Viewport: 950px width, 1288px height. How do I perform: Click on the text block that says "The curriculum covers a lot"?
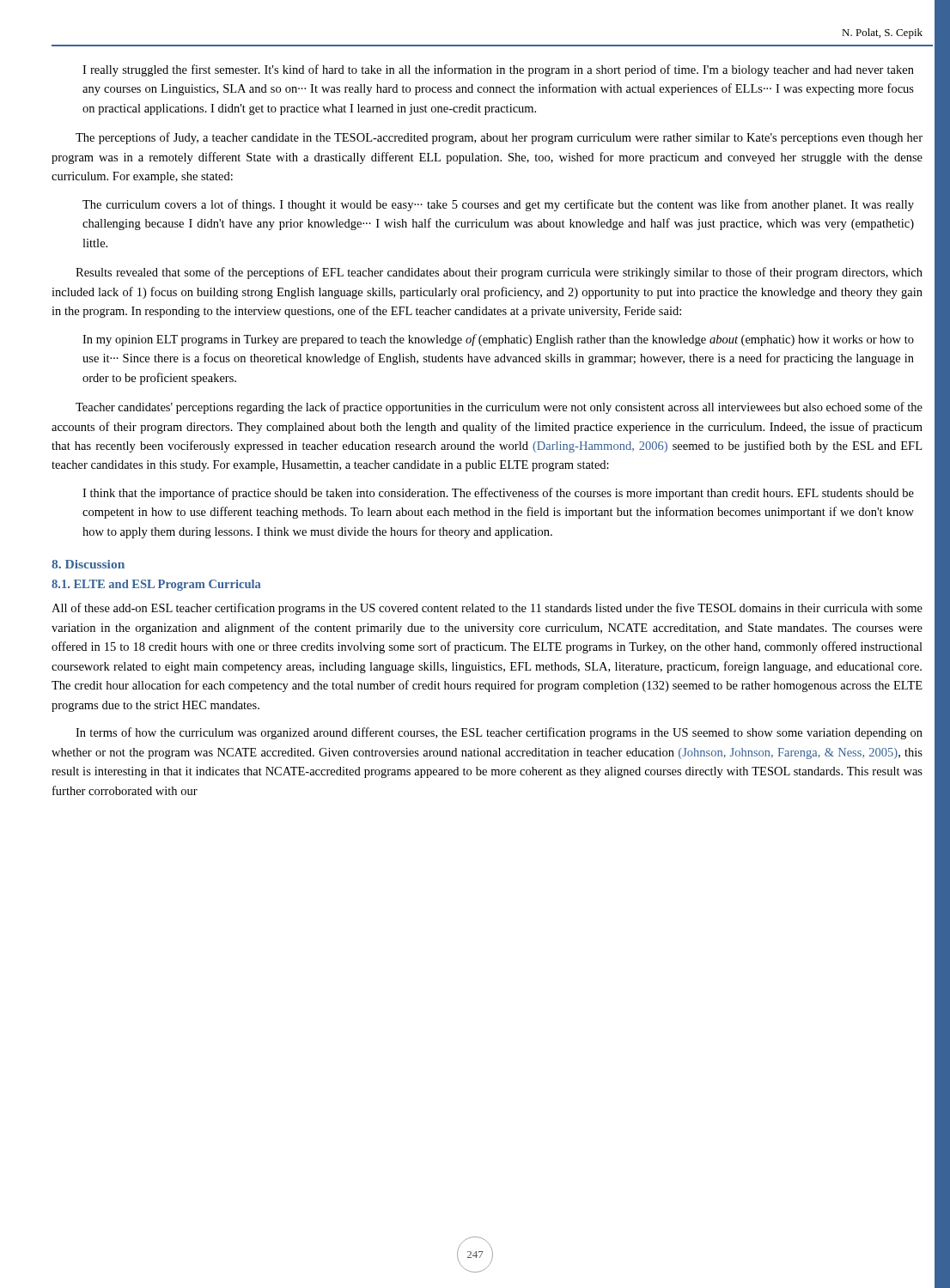point(498,224)
